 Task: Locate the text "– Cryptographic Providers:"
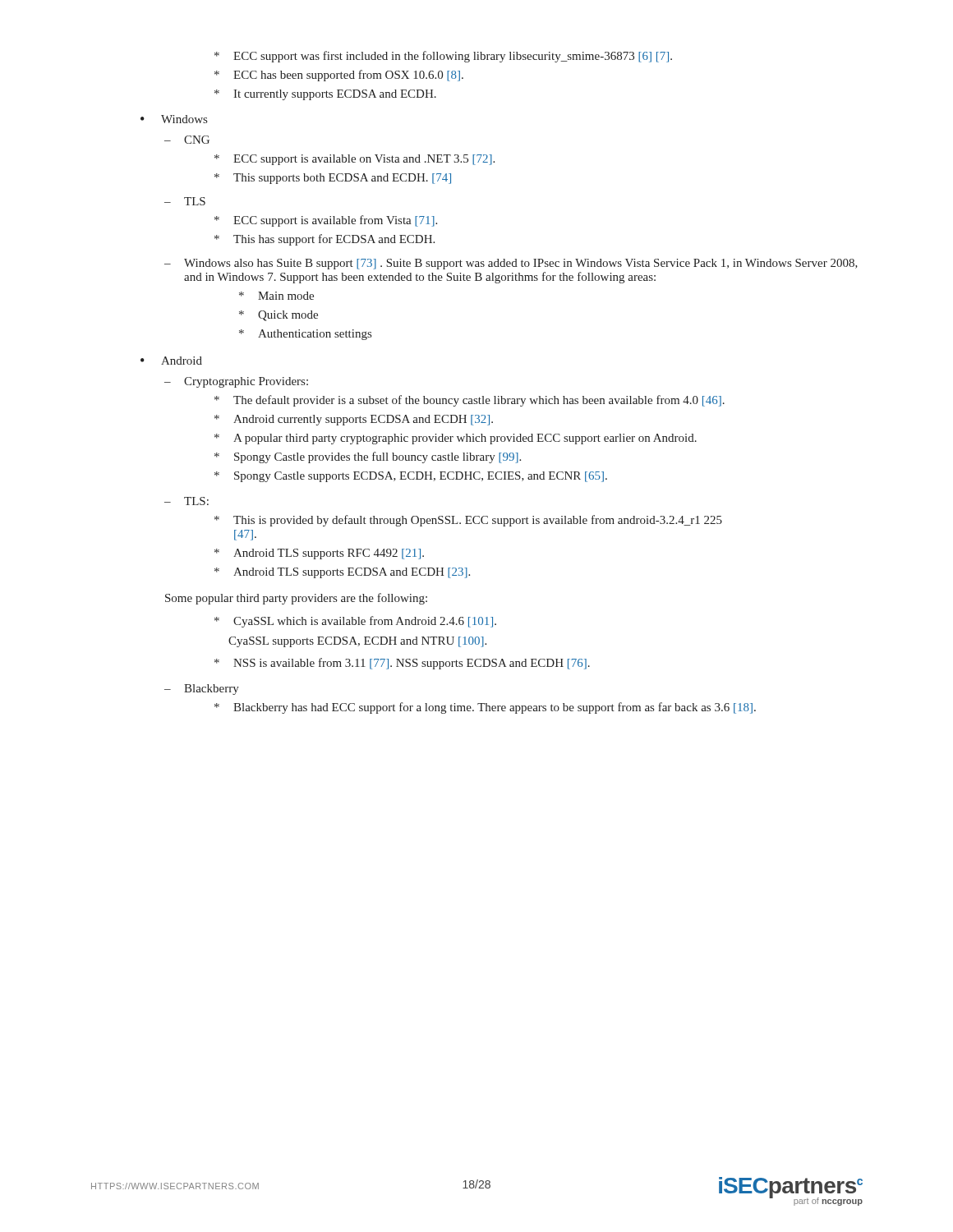pos(237,381)
